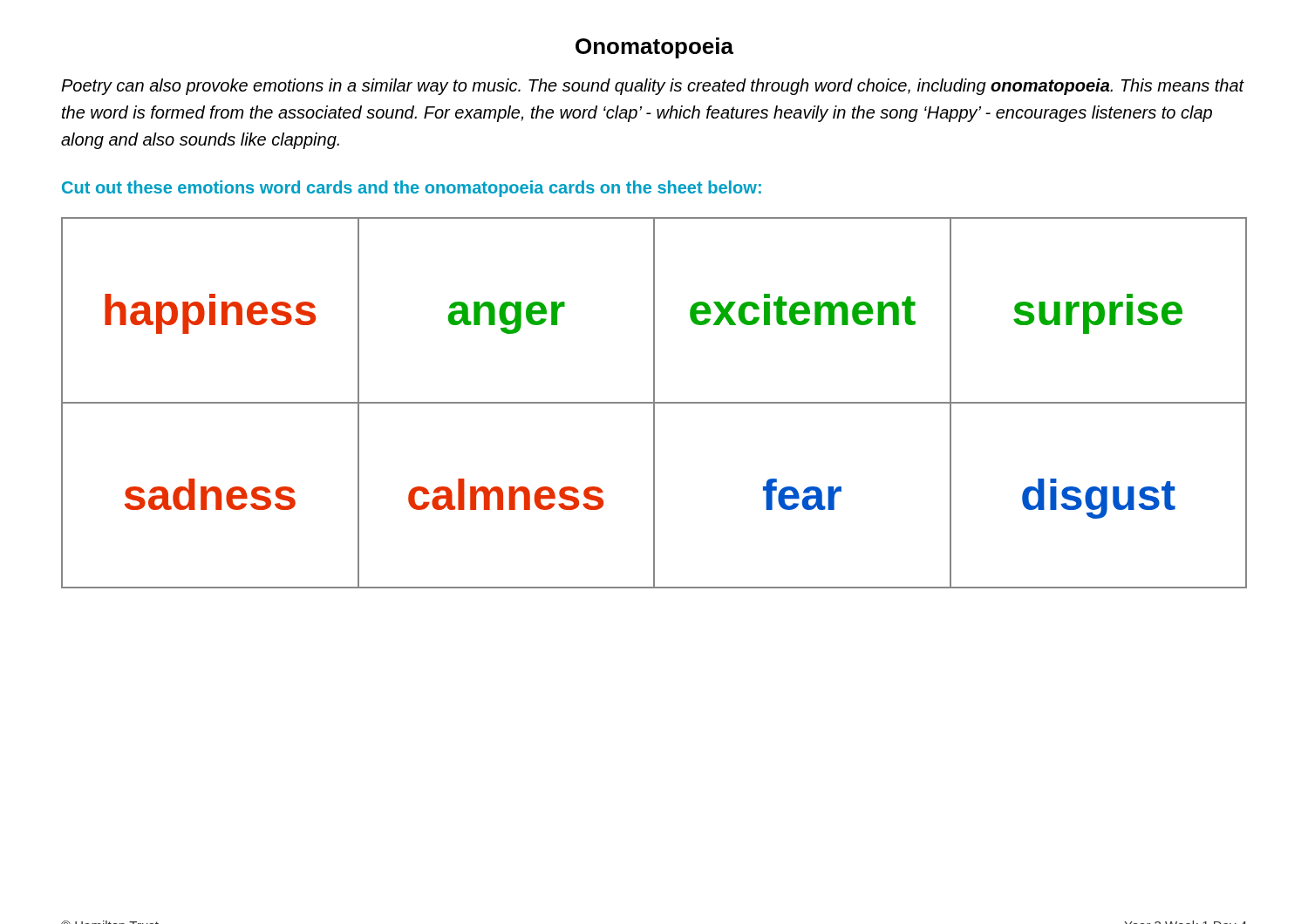Viewport: 1308px width, 924px height.
Task: Point to the block starting "Poetry can also provoke emotions in a"
Action: [652, 112]
